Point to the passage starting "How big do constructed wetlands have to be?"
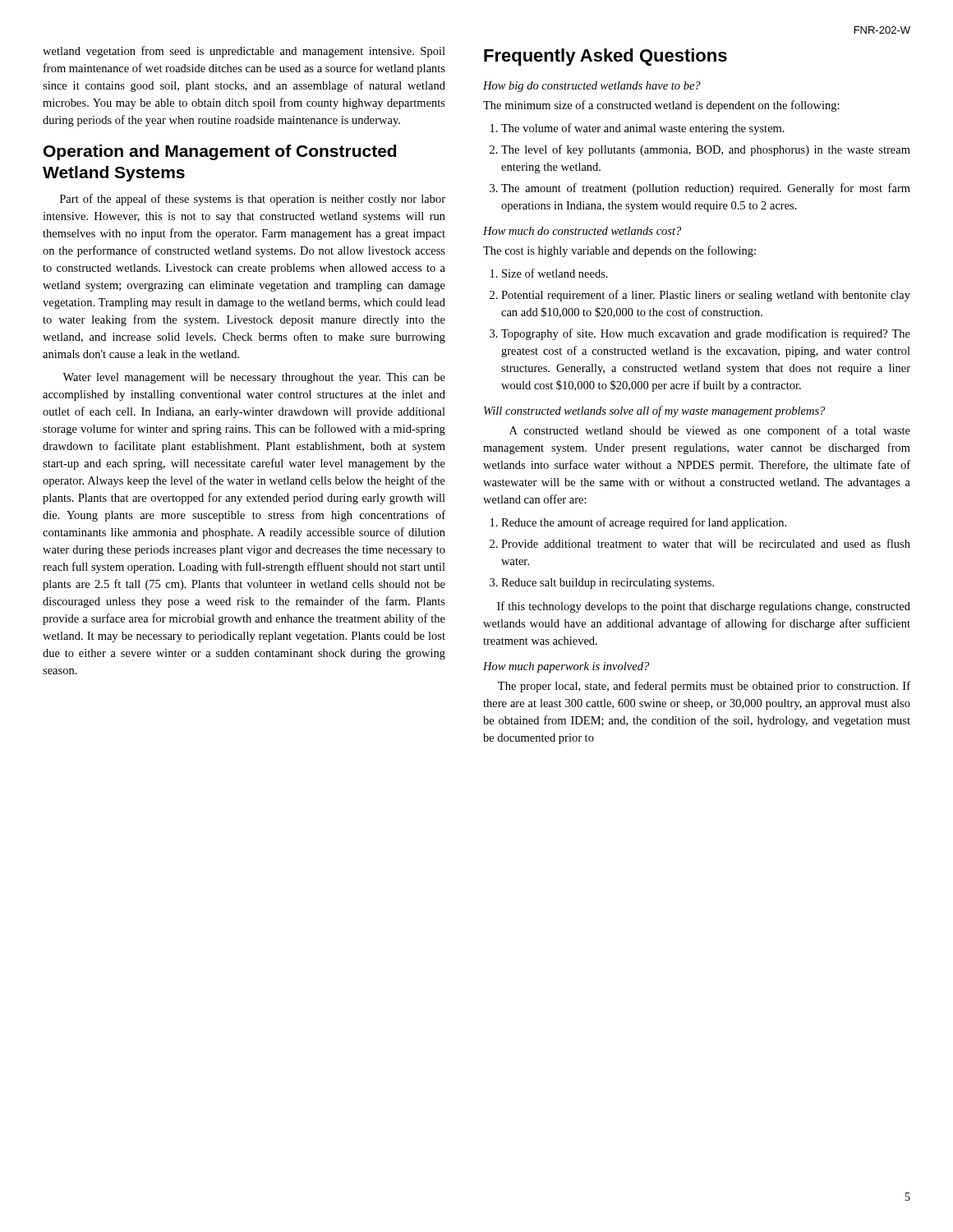This screenshot has width=953, height=1232. (x=592, y=85)
